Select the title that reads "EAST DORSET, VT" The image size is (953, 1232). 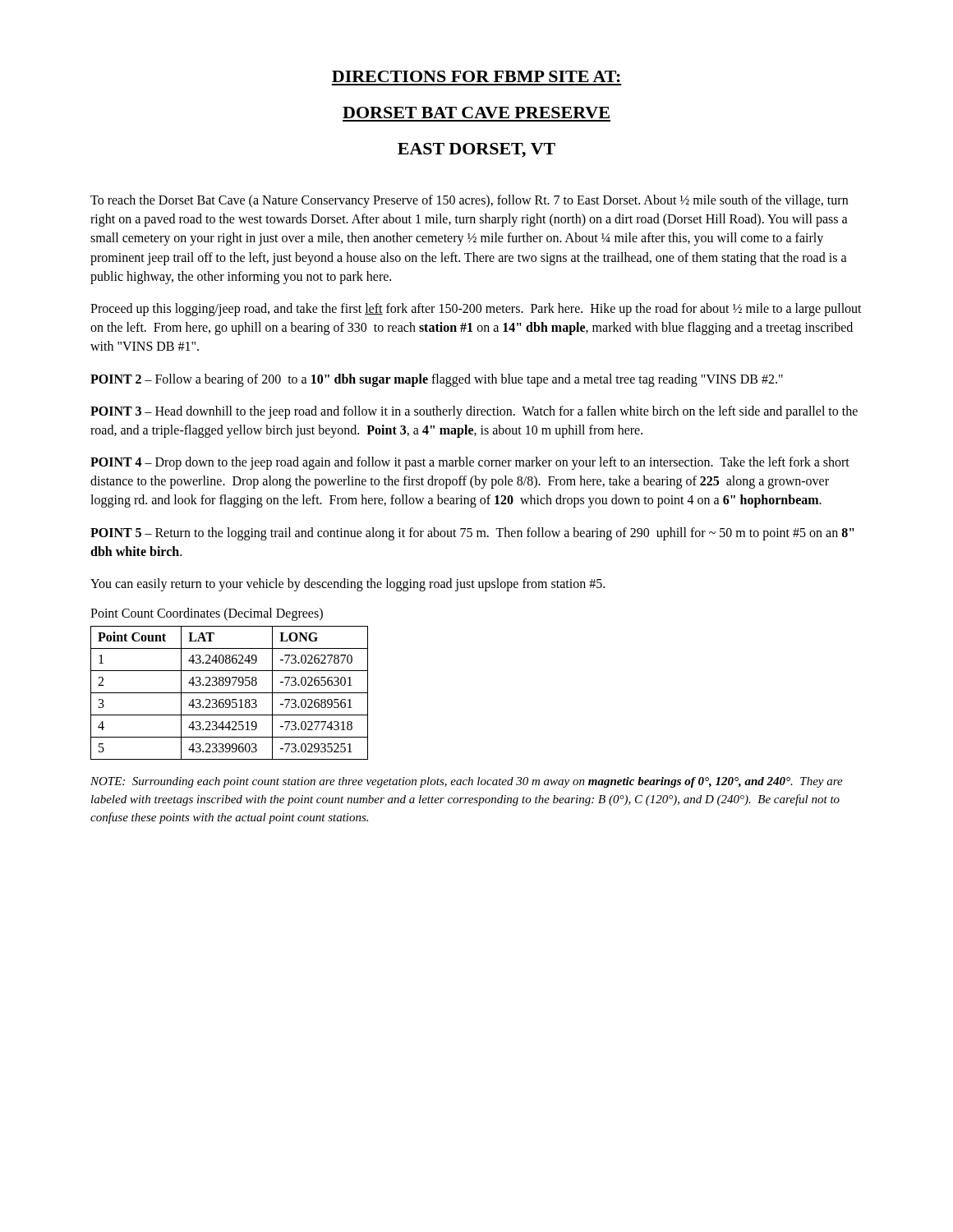pyautogui.click(x=476, y=148)
